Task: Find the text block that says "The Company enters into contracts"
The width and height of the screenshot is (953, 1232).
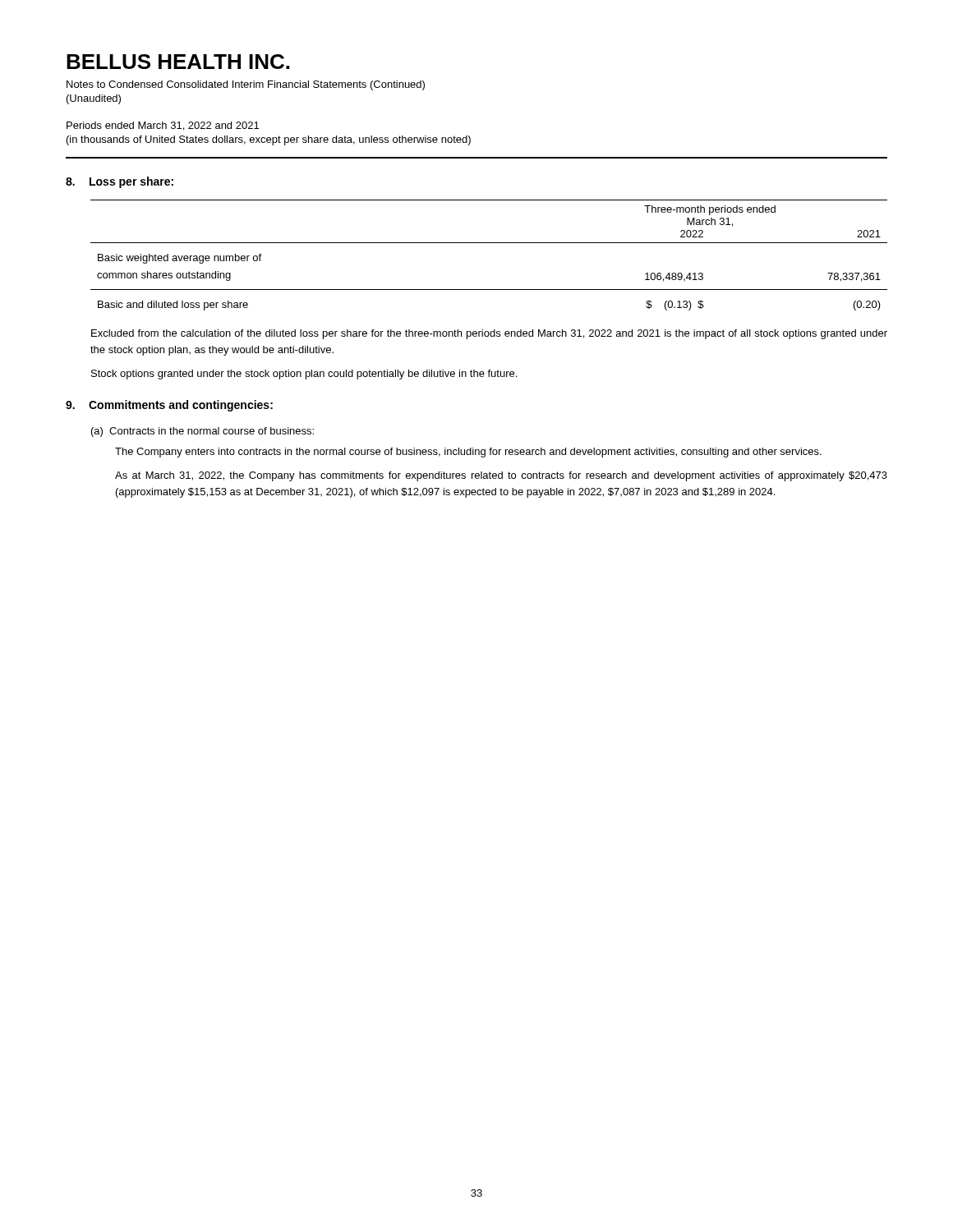Action: point(469,451)
